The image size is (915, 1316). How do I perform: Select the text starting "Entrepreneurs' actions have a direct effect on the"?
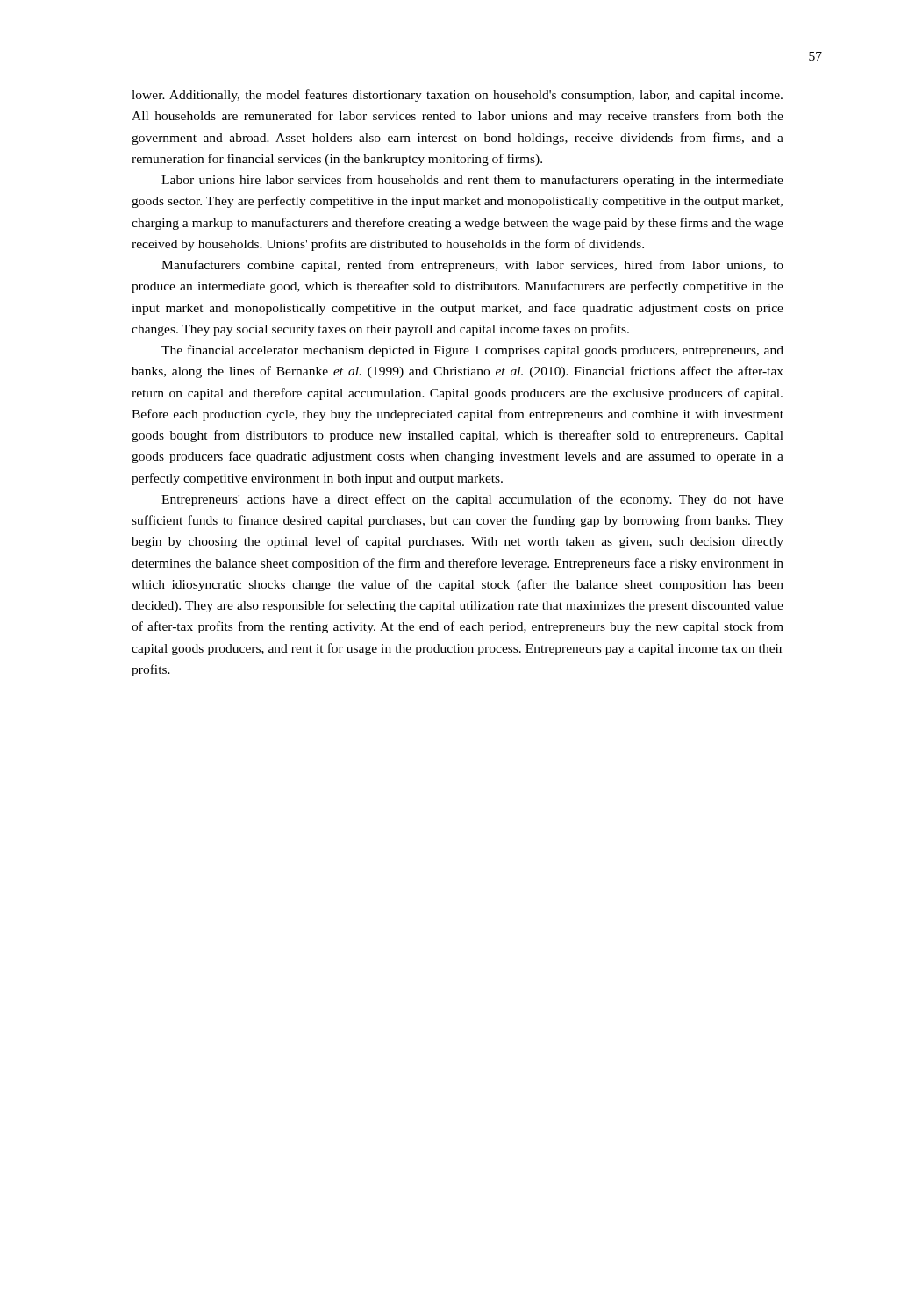[x=458, y=584]
